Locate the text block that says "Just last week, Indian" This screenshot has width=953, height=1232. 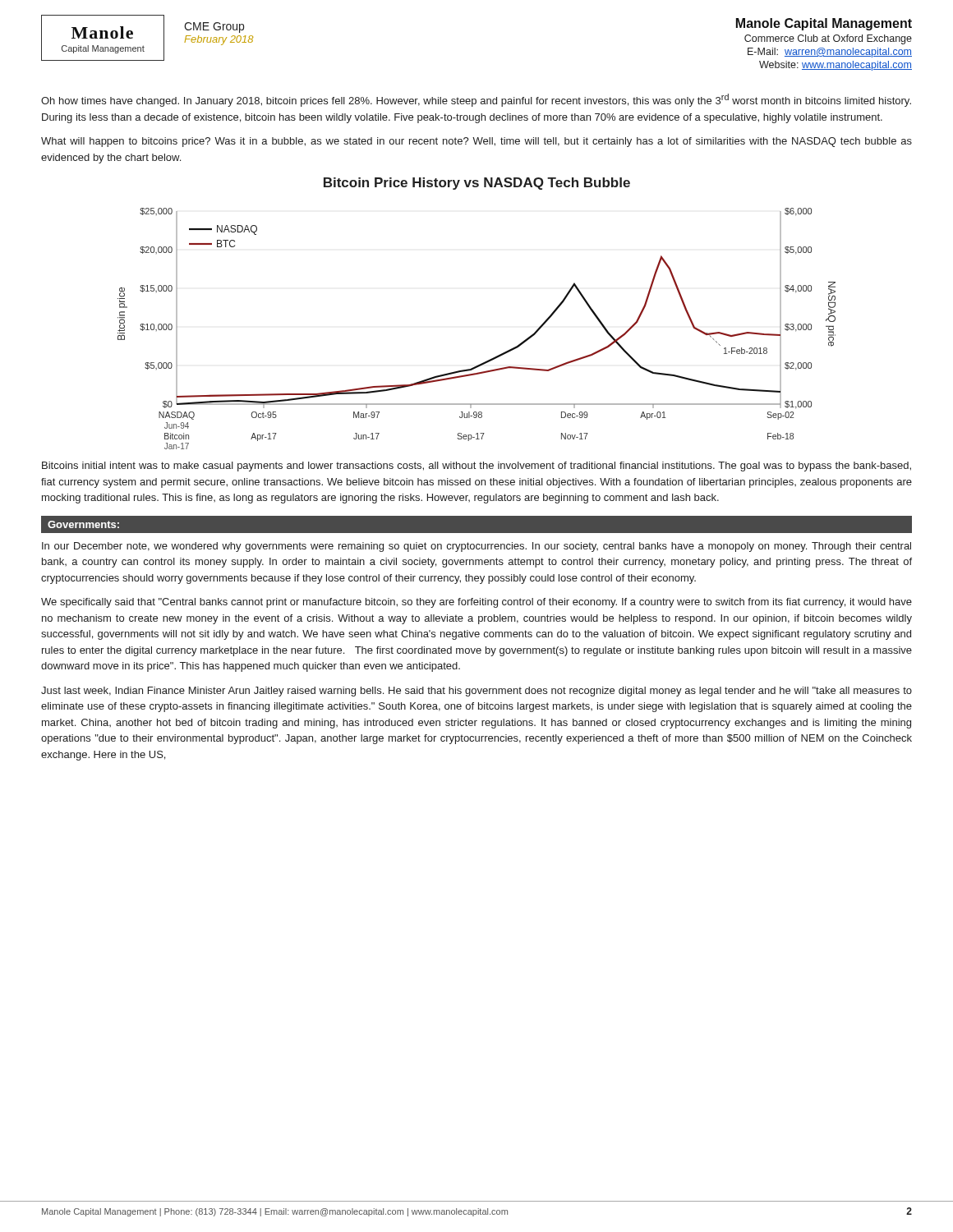point(476,722)
